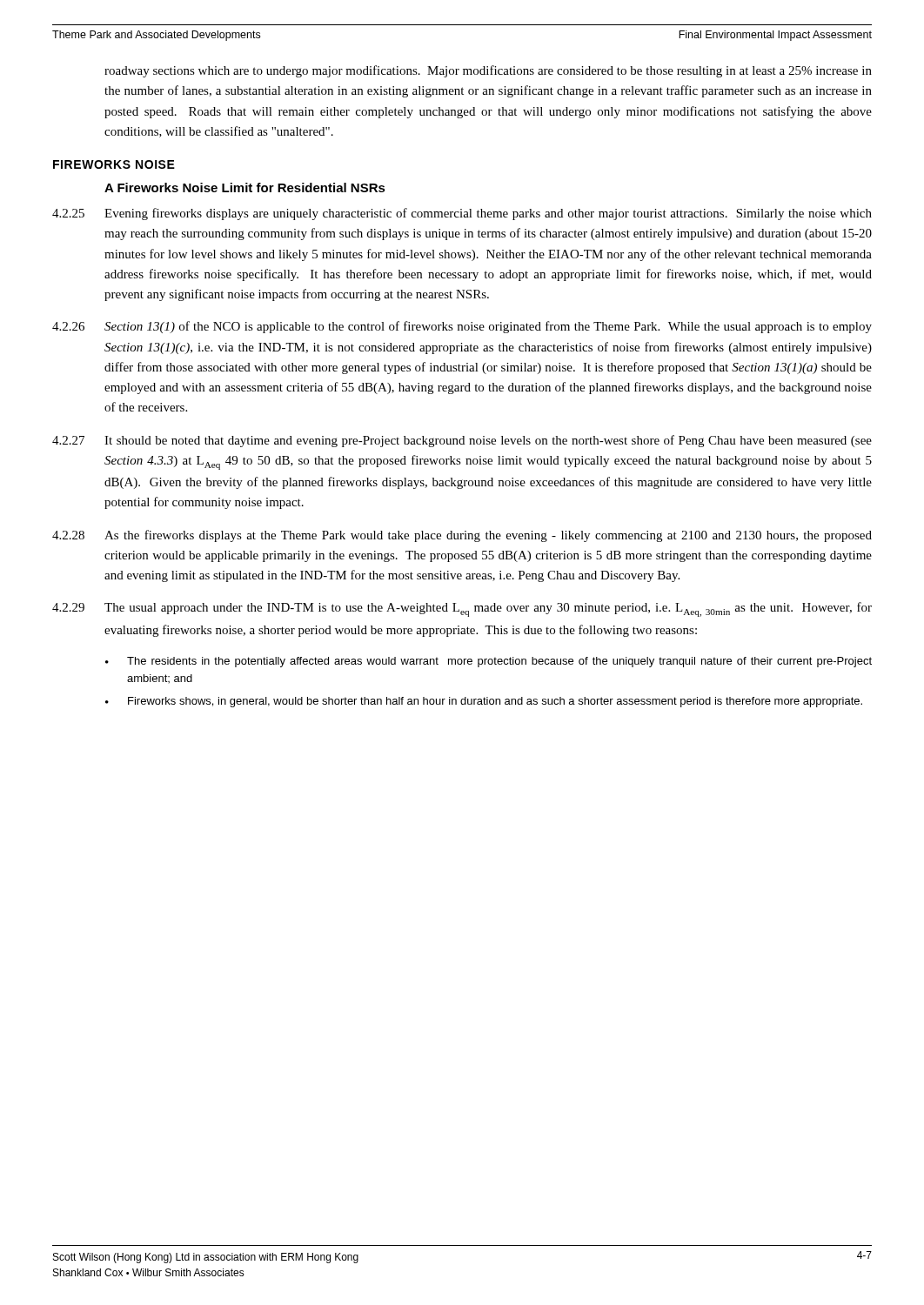Navigate to the text block starting "A Fireworks Noise"
This screenshot has height=1305, width=924.
245,187
